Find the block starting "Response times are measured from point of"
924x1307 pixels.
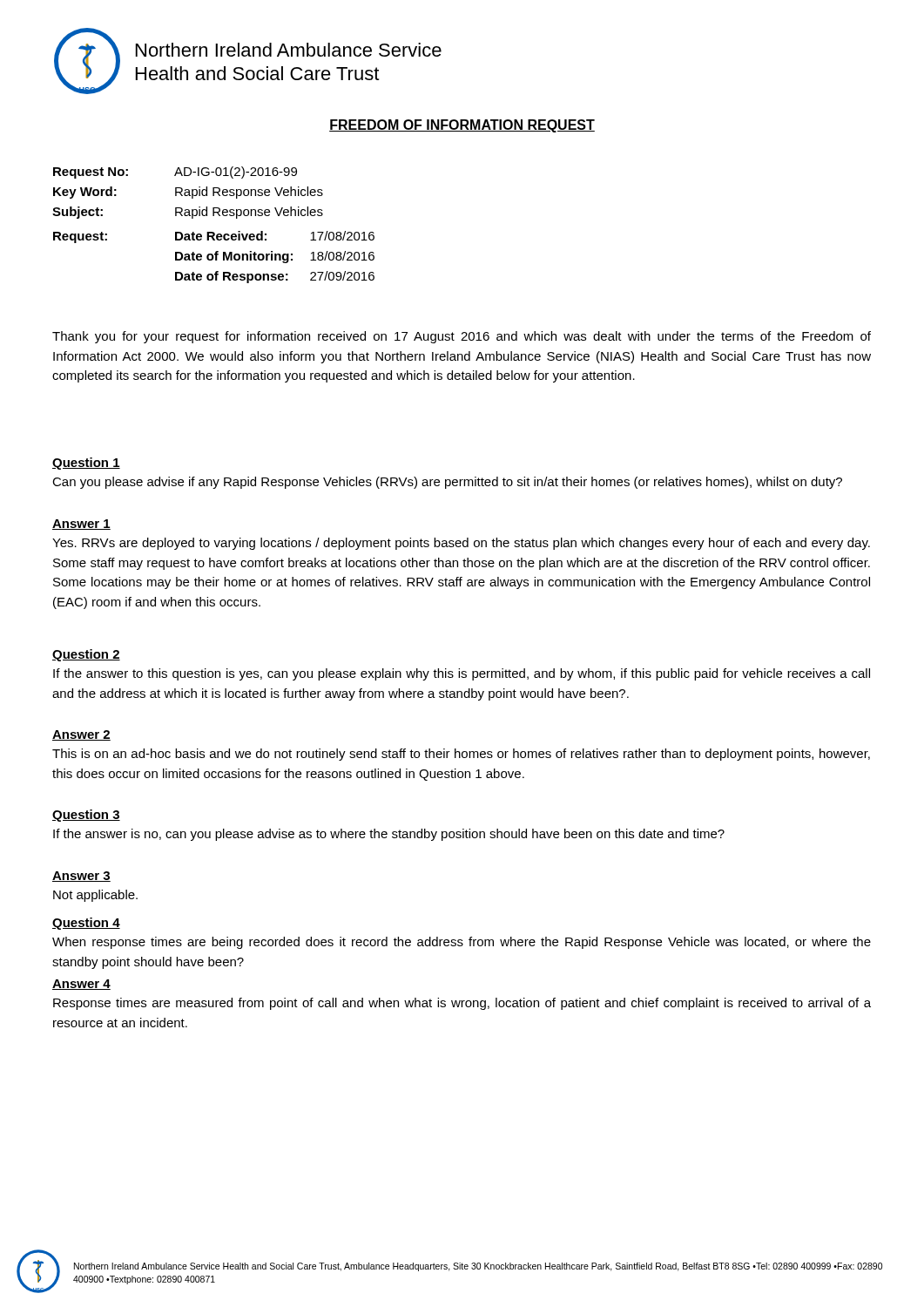[462, 1012]
